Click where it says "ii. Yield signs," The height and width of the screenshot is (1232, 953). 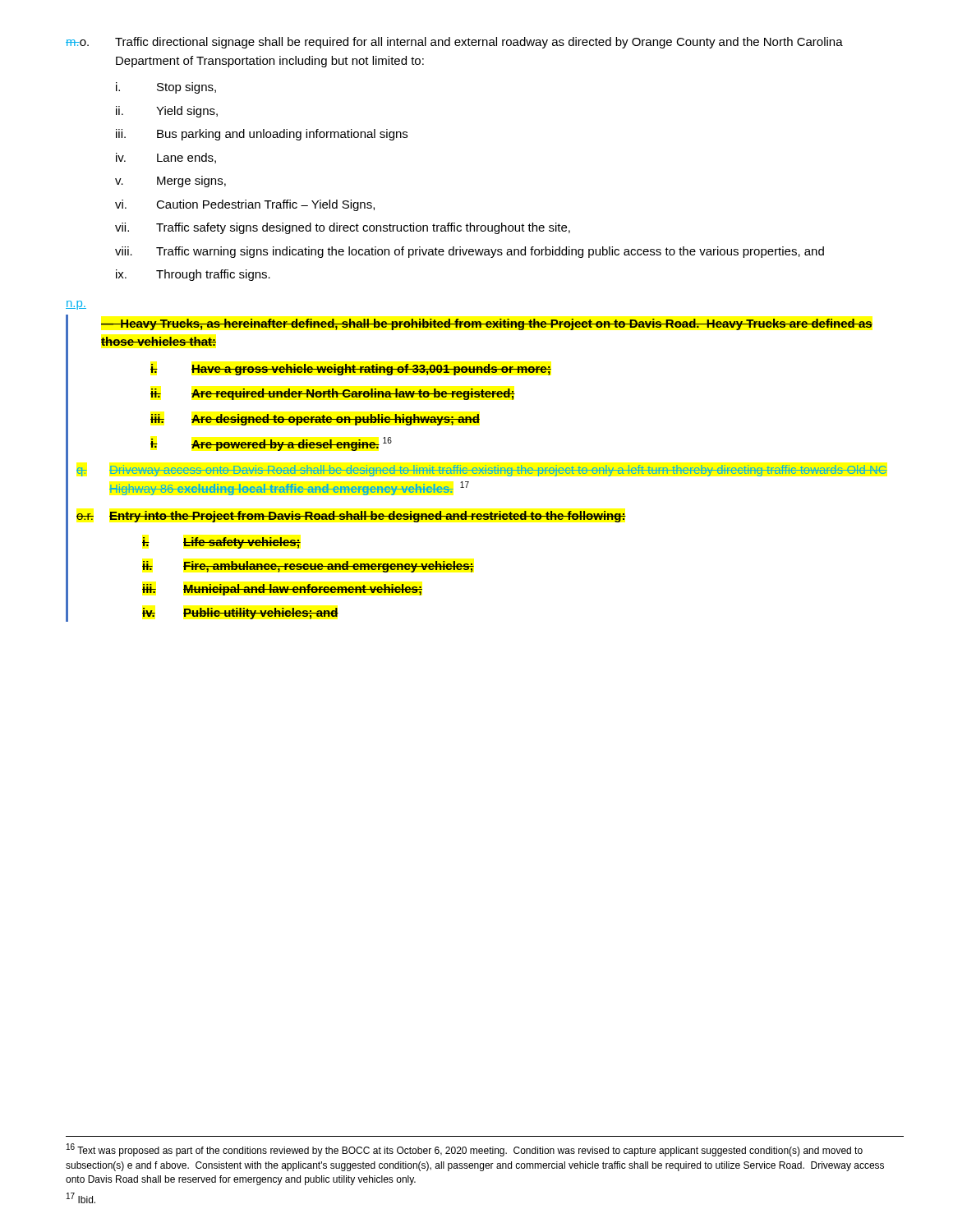(167, 112)
